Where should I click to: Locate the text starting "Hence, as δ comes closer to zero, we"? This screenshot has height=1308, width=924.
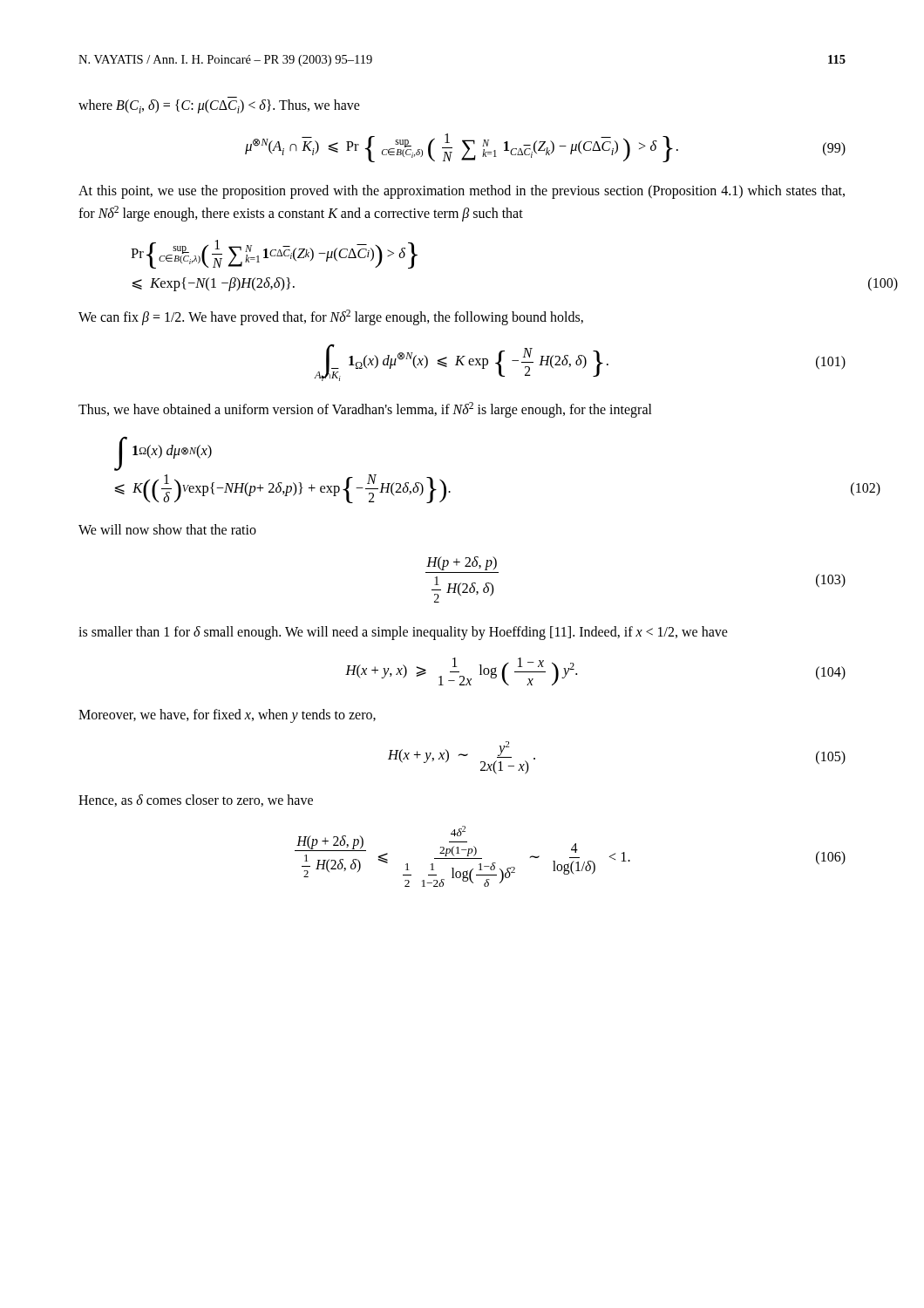pyautogui.click(x=196, y=800)
